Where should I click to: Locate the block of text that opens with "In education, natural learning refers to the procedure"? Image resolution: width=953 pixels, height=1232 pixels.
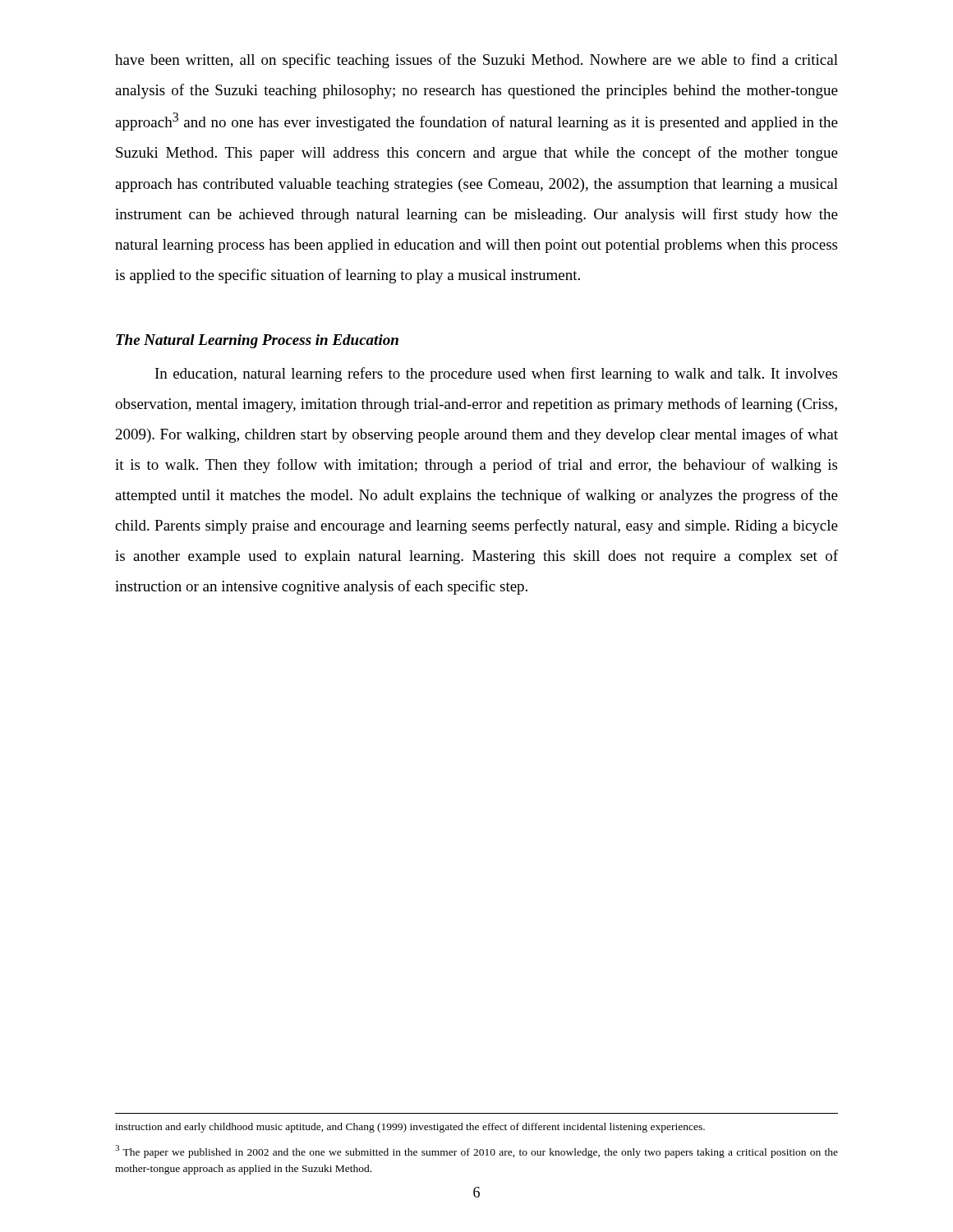coord(476,480)
